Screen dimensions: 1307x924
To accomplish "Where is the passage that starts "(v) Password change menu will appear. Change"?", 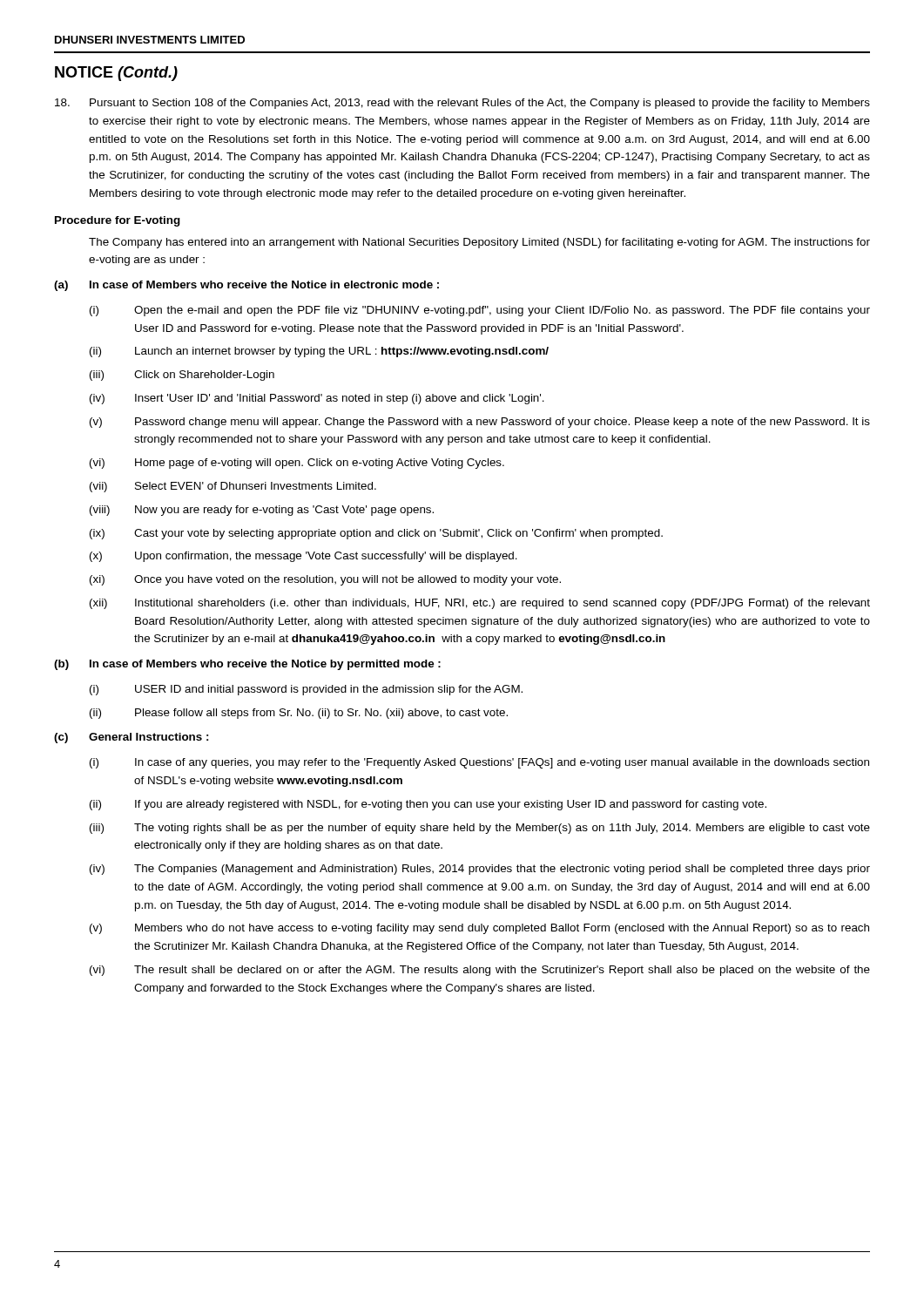I will [479, 431].
